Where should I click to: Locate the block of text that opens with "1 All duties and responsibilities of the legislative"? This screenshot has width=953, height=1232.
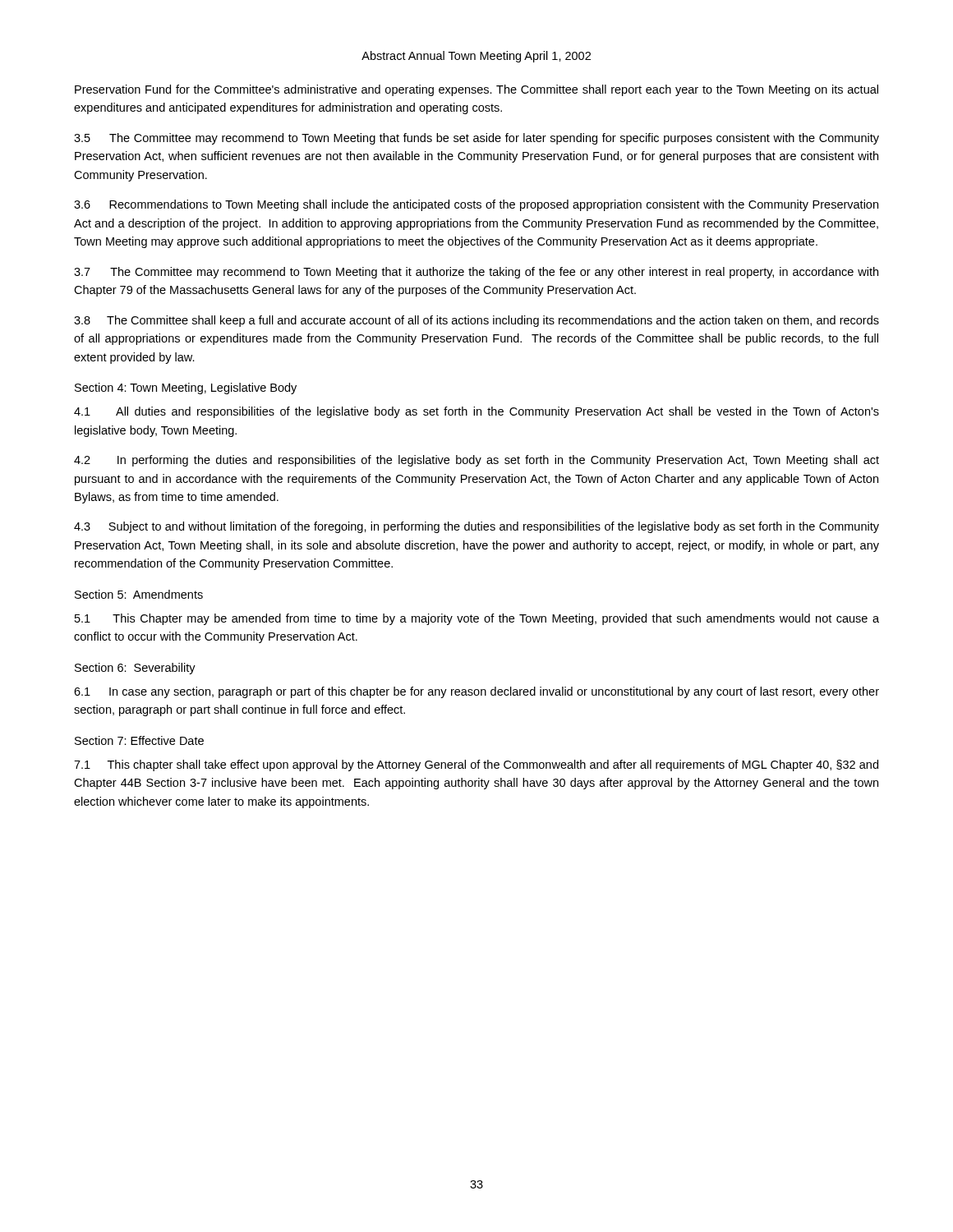click(476, 421)
